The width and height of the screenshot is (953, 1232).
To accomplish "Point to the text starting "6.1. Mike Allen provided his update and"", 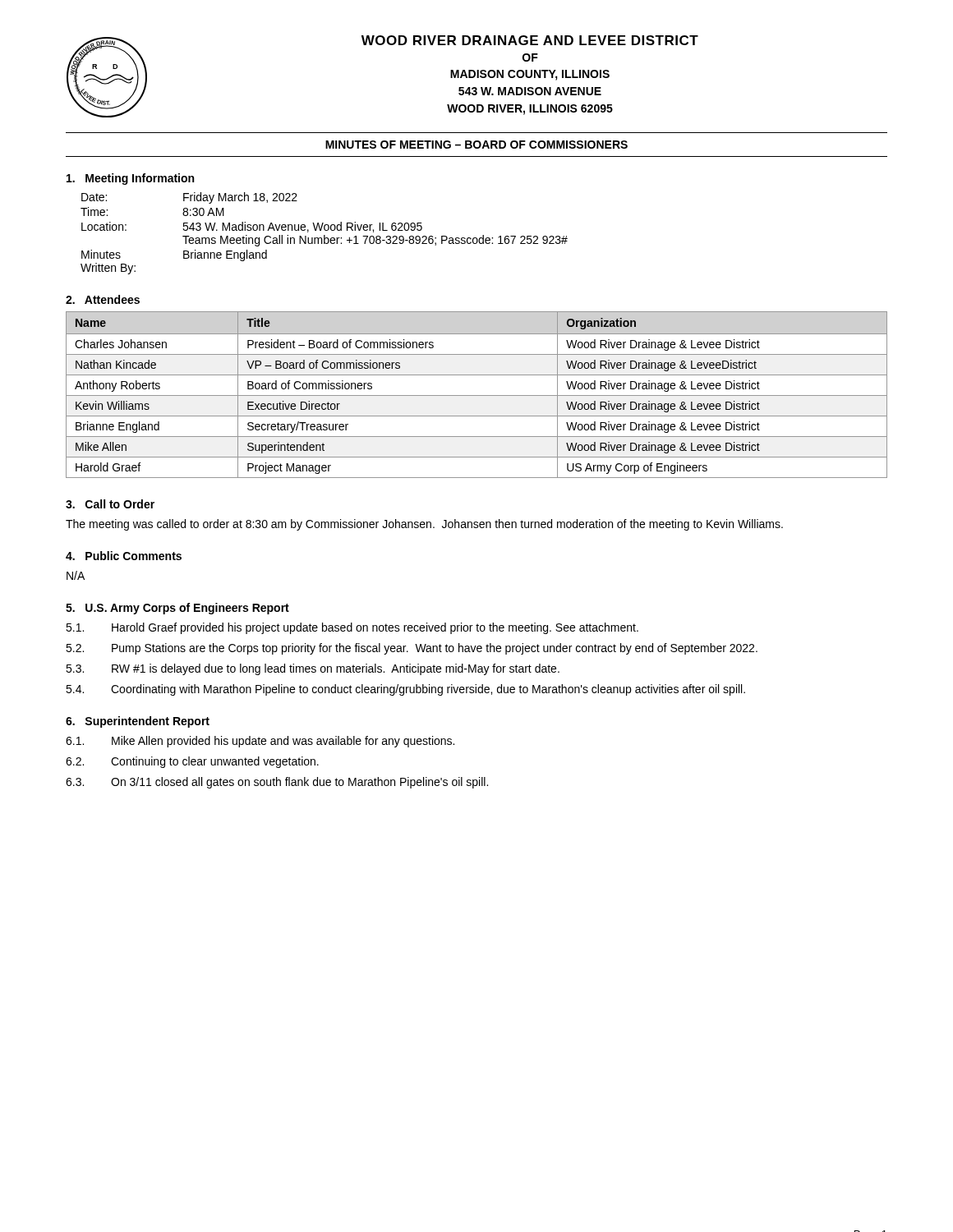I will coord(260,742).
